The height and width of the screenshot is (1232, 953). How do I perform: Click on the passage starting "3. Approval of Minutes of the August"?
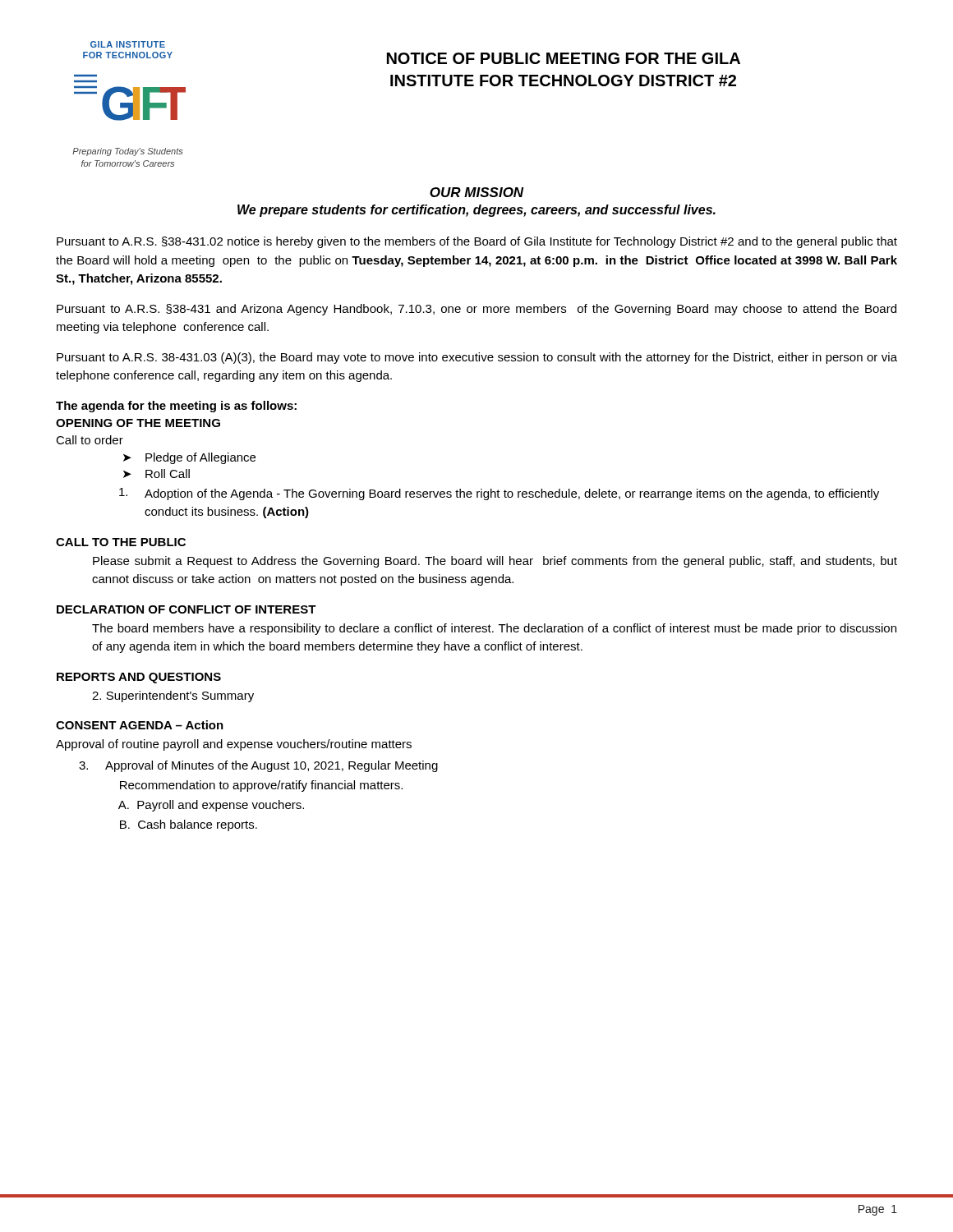[258, 766]
